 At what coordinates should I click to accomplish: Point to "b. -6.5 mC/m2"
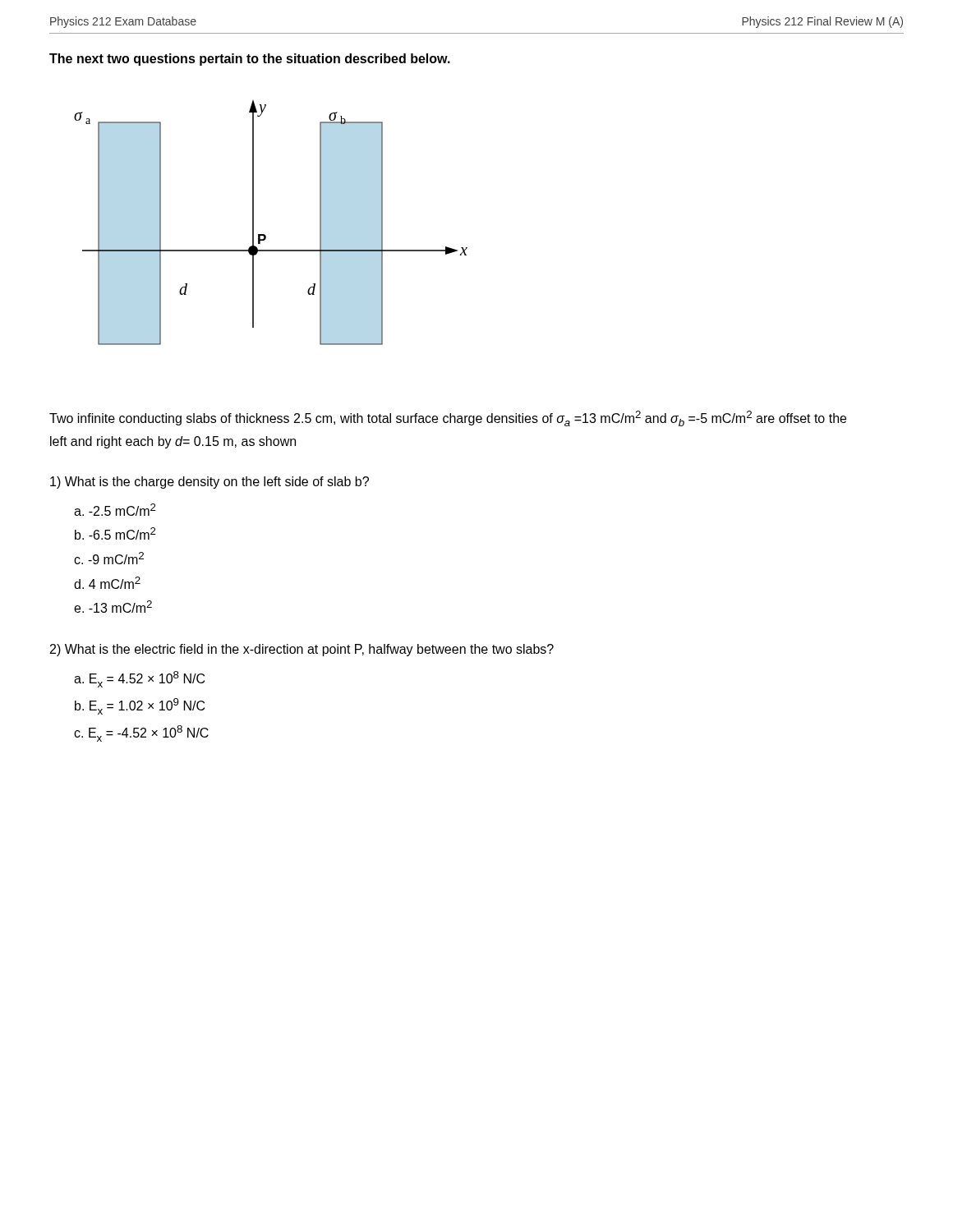point(115,534)
